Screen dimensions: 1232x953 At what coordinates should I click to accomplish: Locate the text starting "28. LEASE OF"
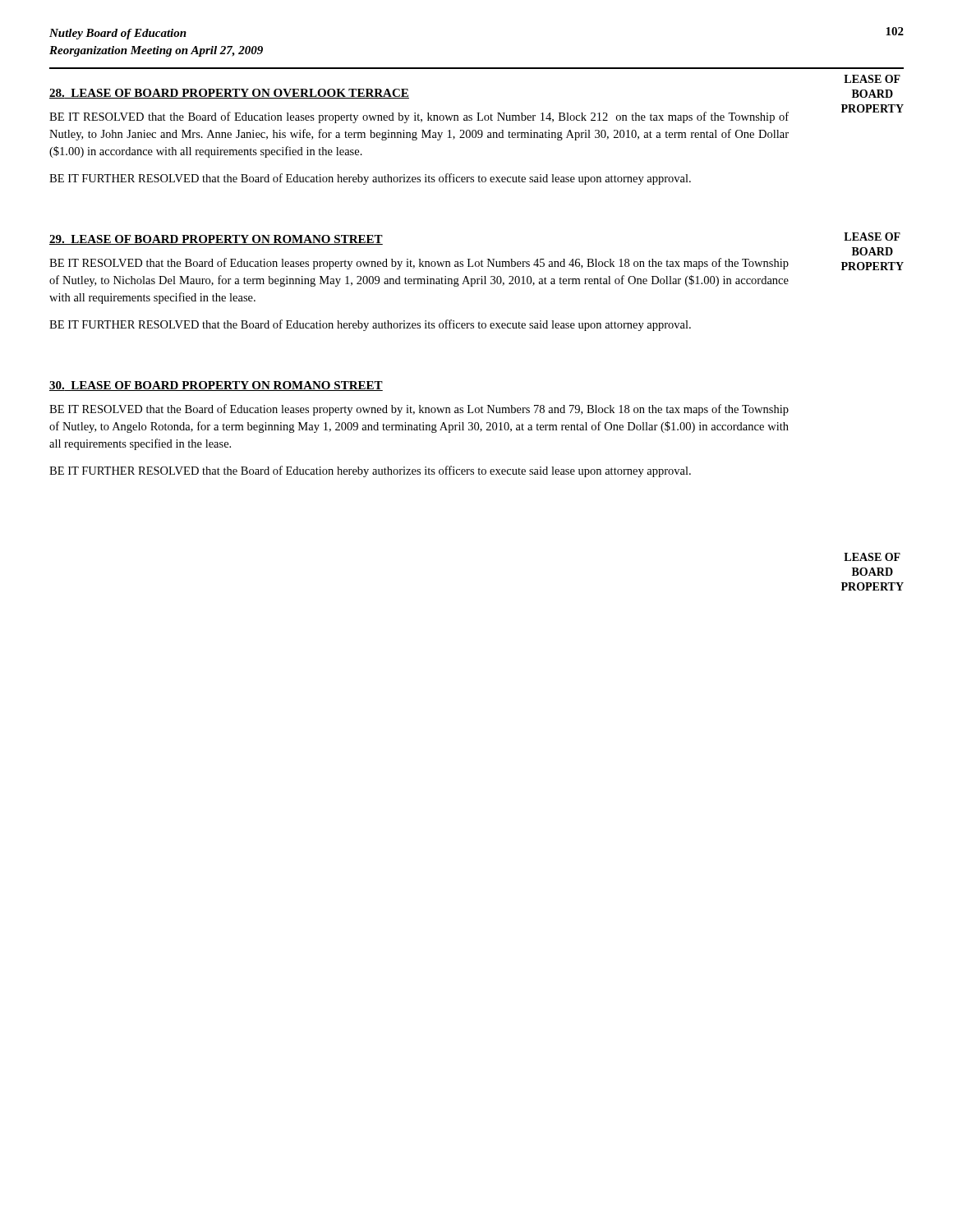click(x=229, y=93)
